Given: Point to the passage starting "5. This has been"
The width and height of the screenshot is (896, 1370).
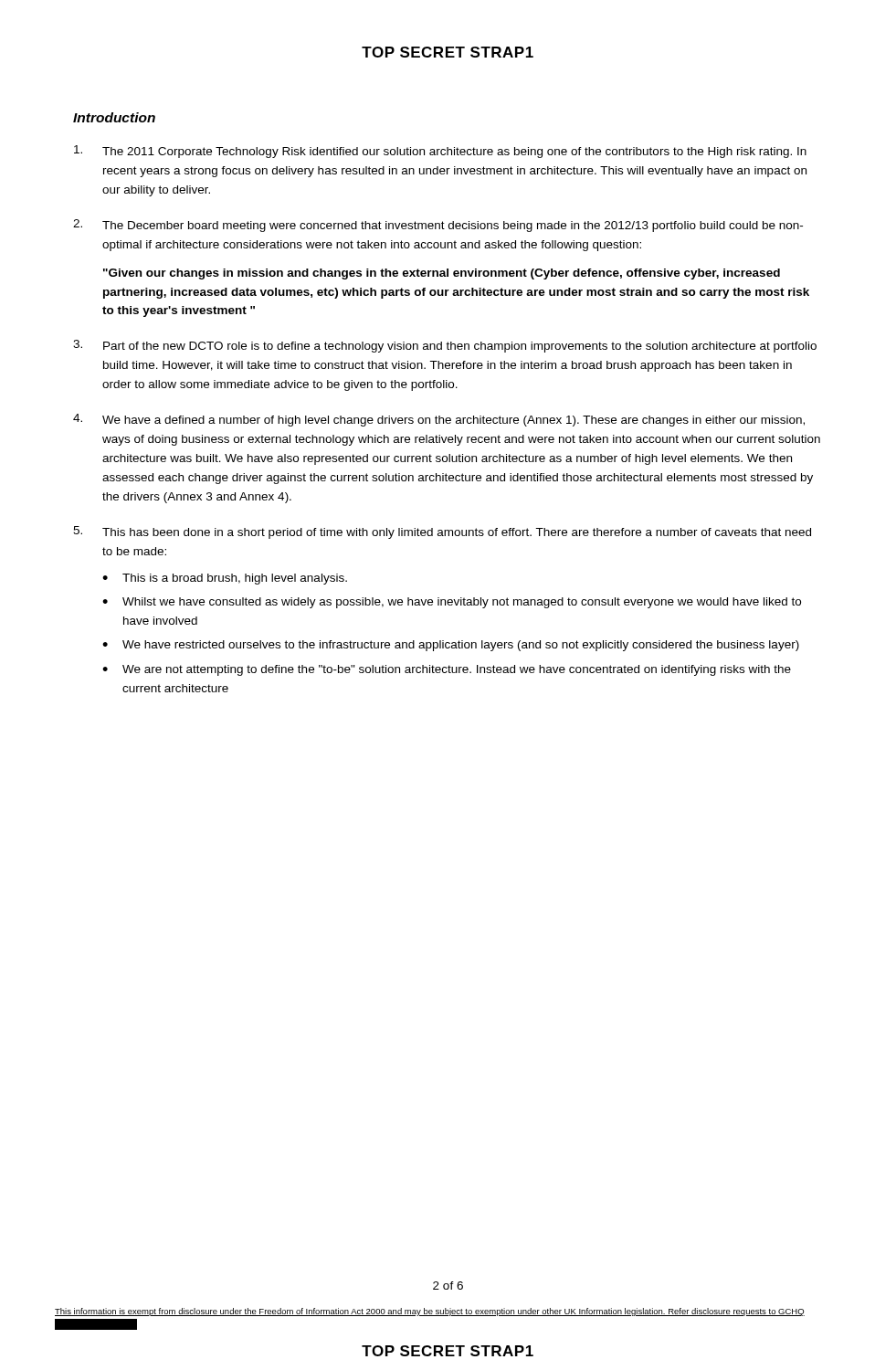Looking at the screenshot, I should tap(448, 613).
